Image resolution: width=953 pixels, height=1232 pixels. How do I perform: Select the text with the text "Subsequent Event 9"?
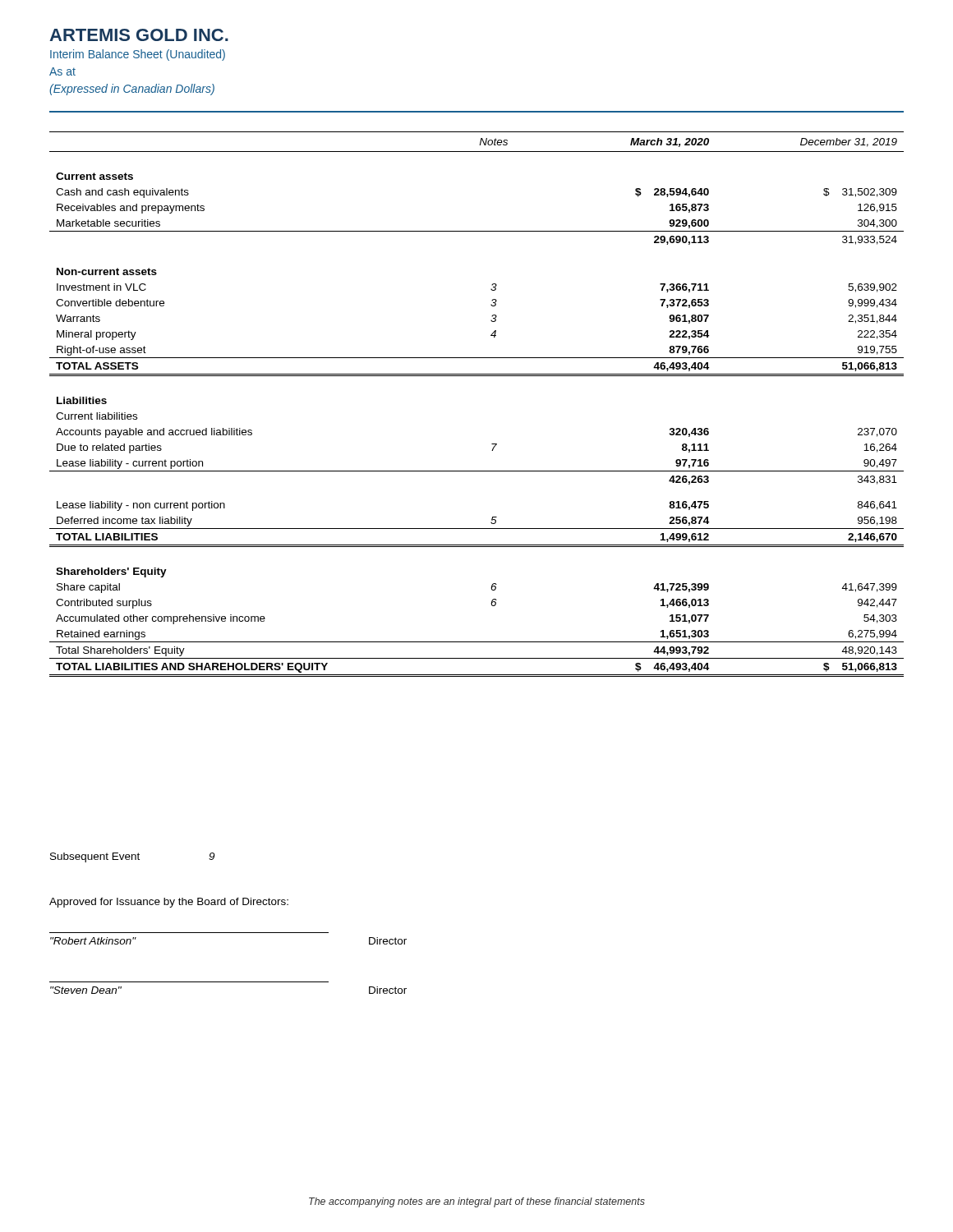point(132,856)
